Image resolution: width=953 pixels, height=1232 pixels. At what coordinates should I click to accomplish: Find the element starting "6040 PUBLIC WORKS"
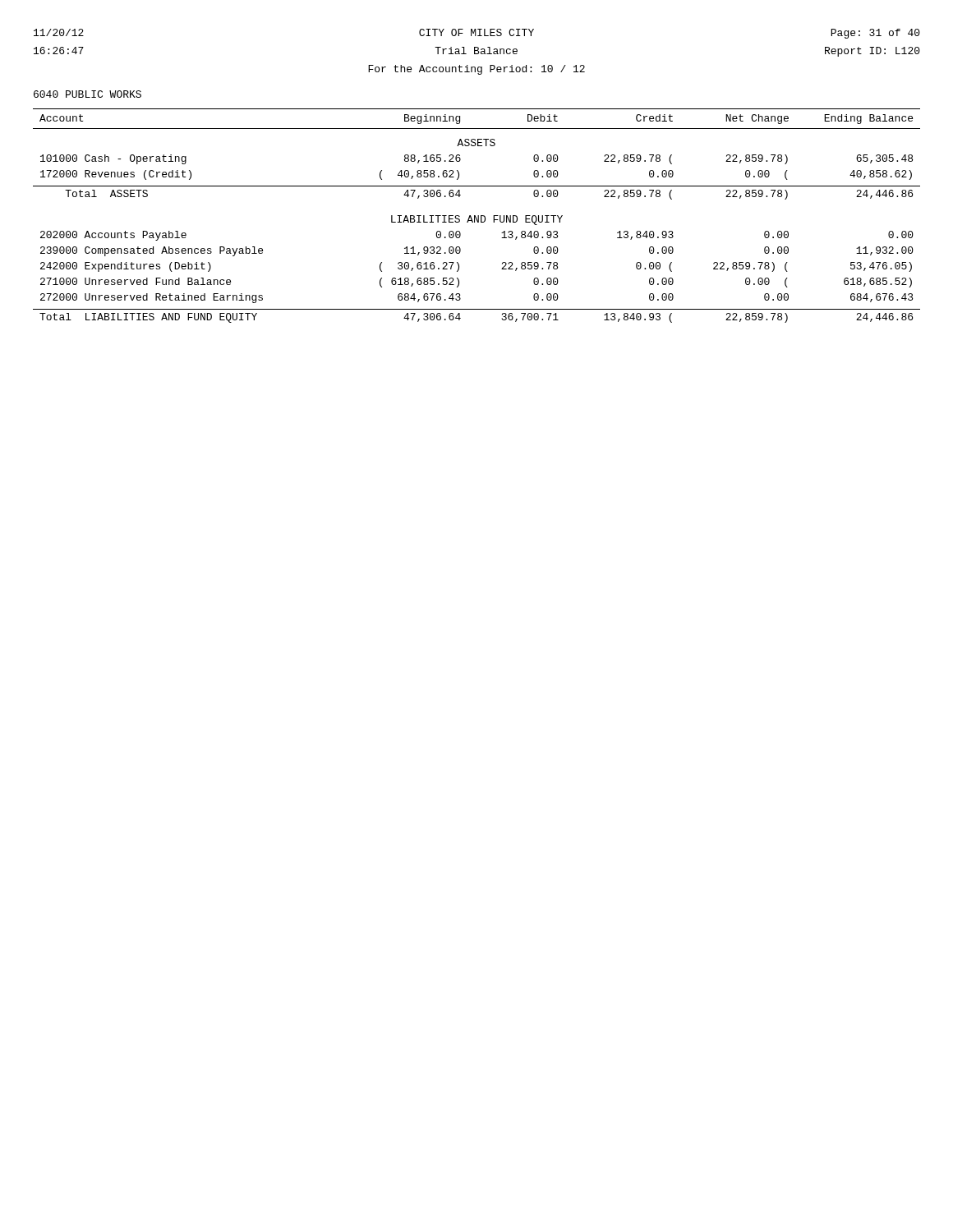tap(87, 95)
